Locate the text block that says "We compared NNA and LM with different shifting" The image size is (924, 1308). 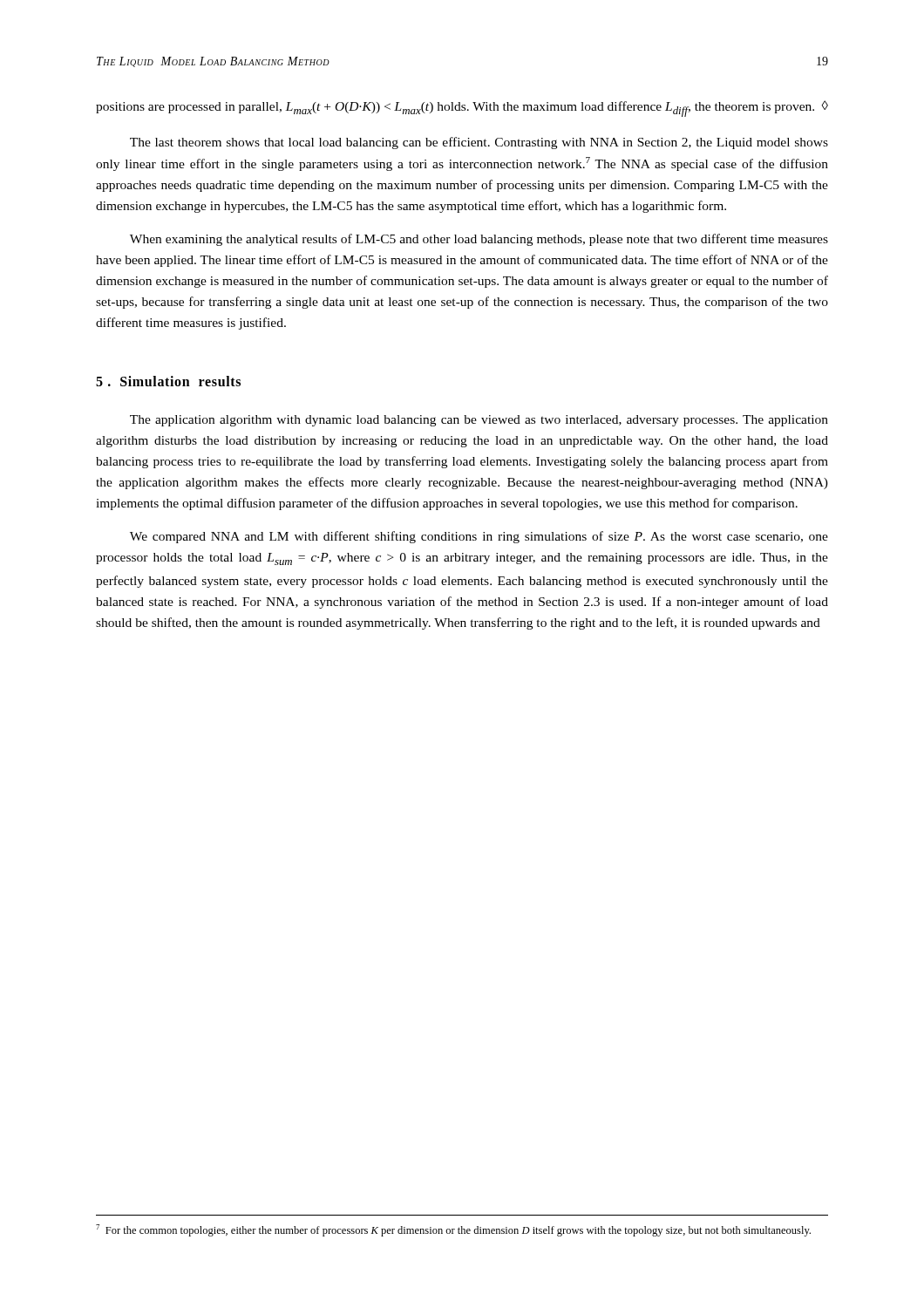tap(462, 580)
